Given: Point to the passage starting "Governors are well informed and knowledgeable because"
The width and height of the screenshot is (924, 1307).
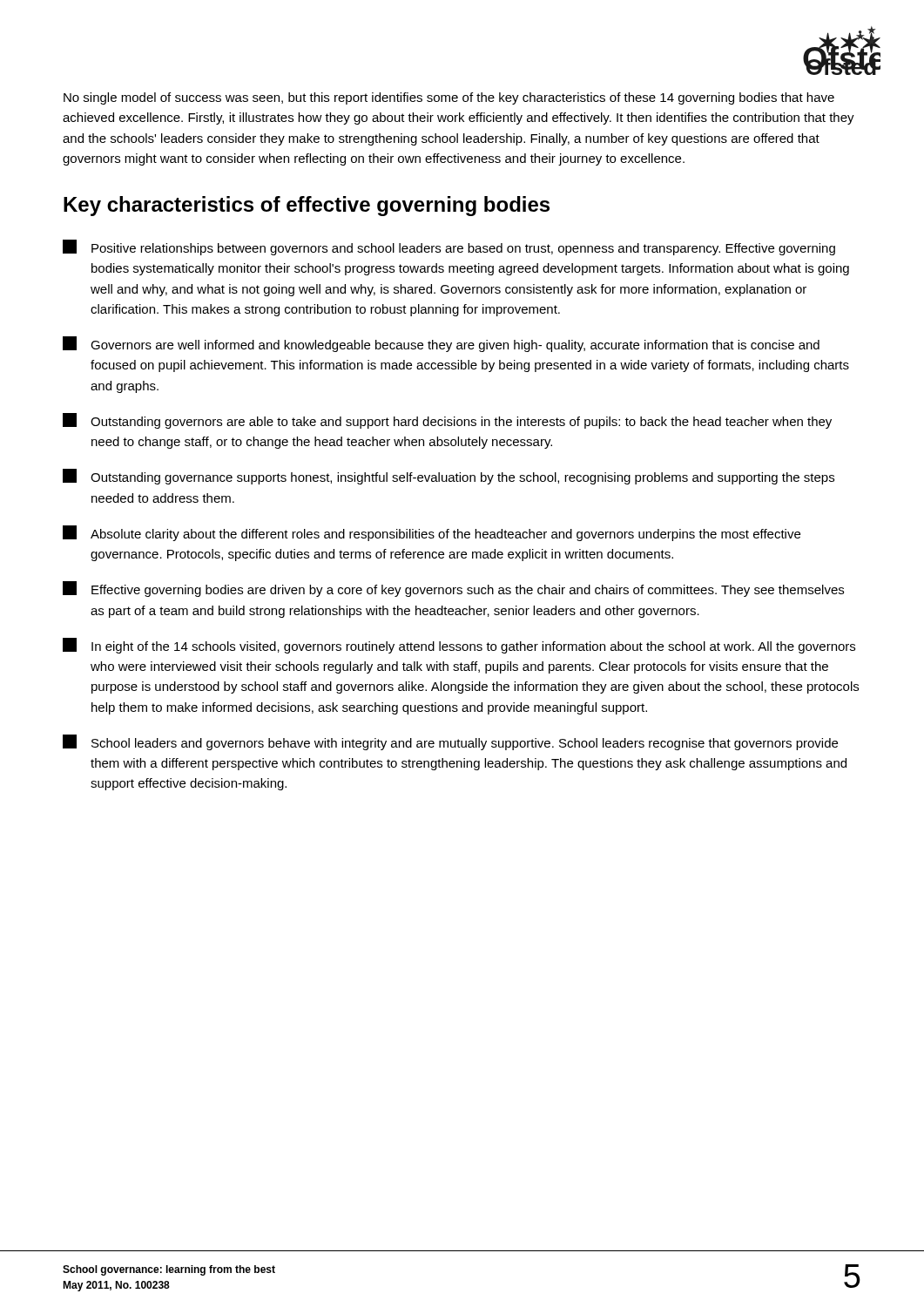Looking at the screenshot, I should tap(462, 365).
